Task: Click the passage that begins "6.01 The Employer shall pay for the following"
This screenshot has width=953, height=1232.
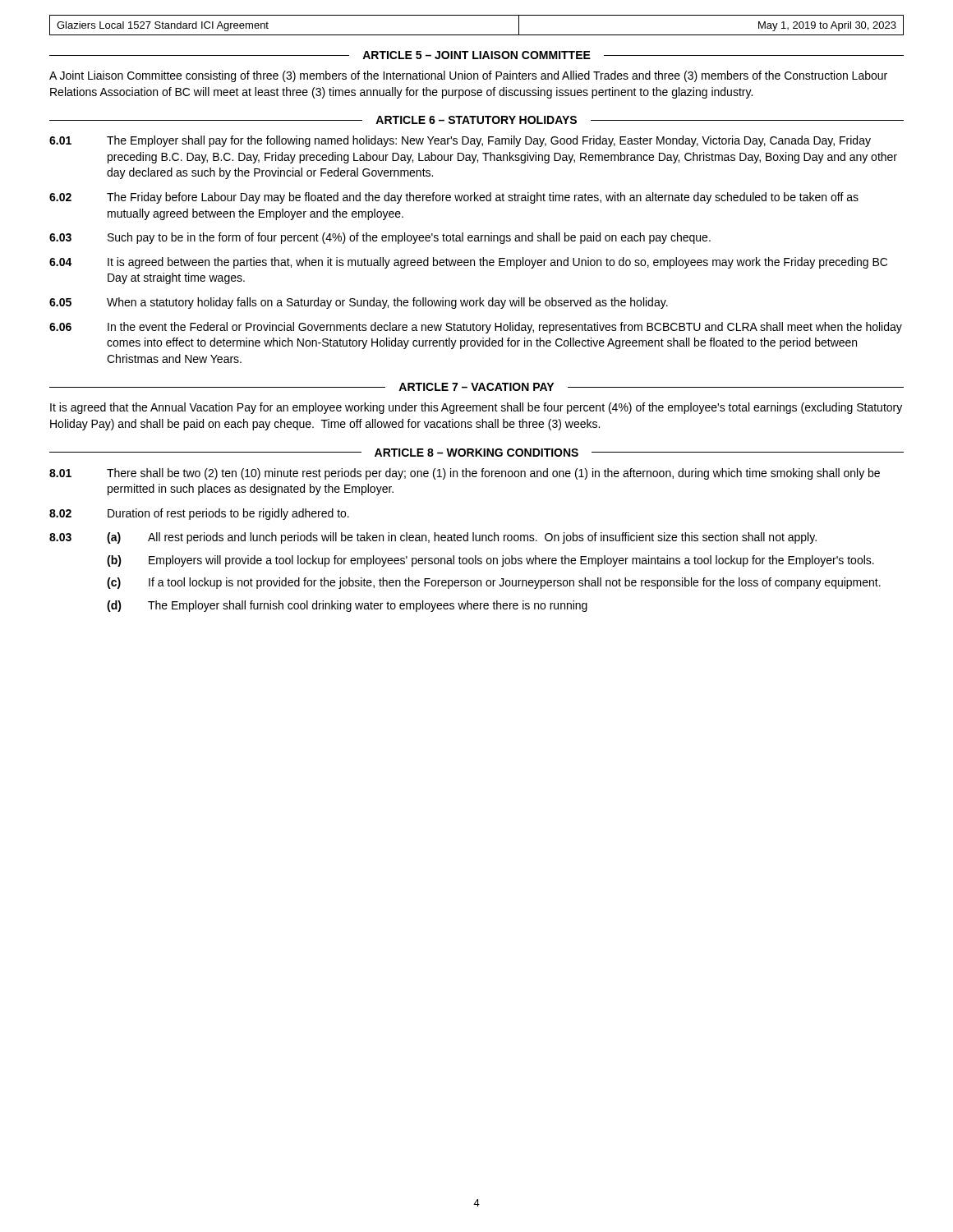Action: point(476,157)
